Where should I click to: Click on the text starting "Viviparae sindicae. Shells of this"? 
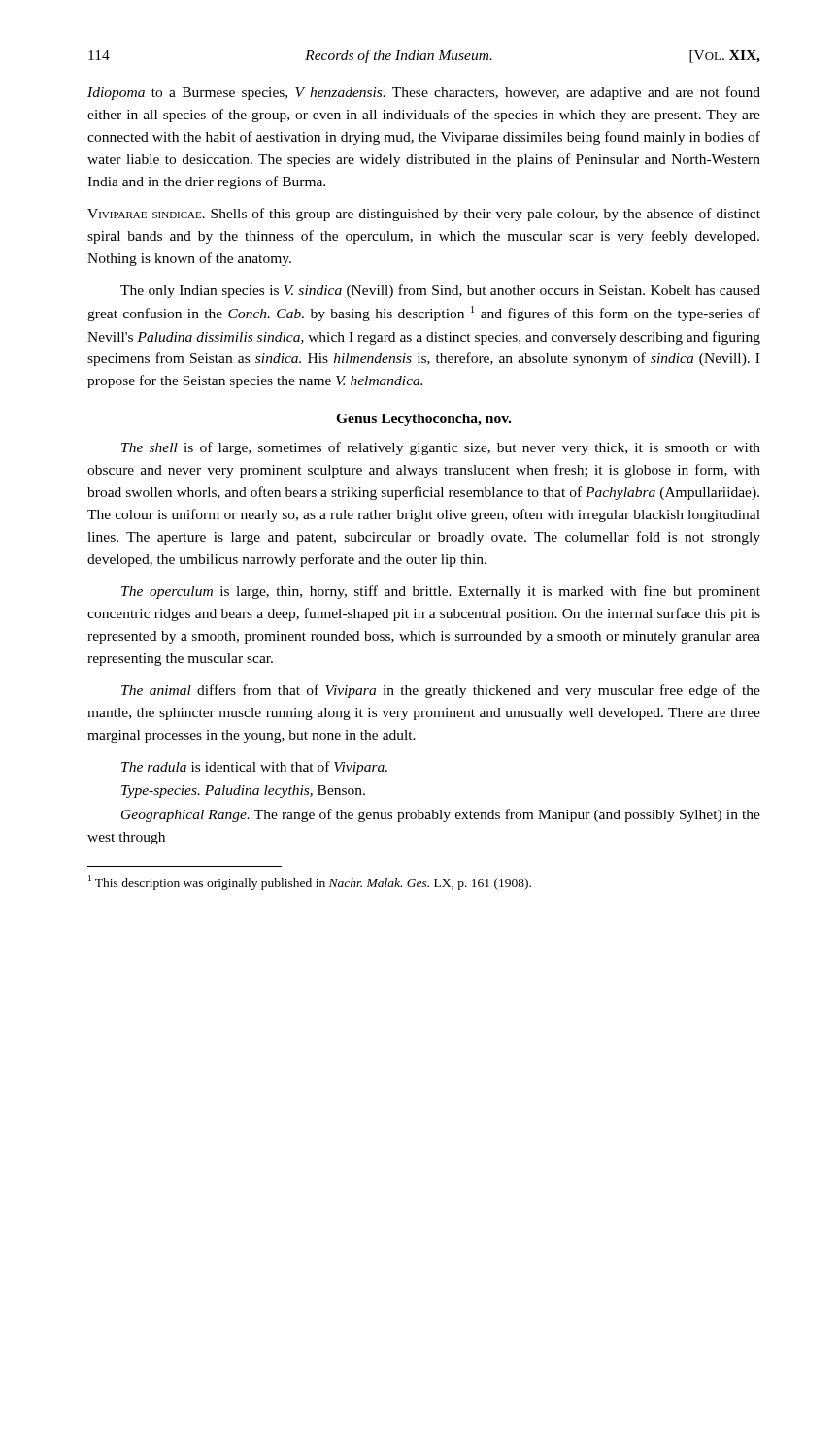pos(424,236)
